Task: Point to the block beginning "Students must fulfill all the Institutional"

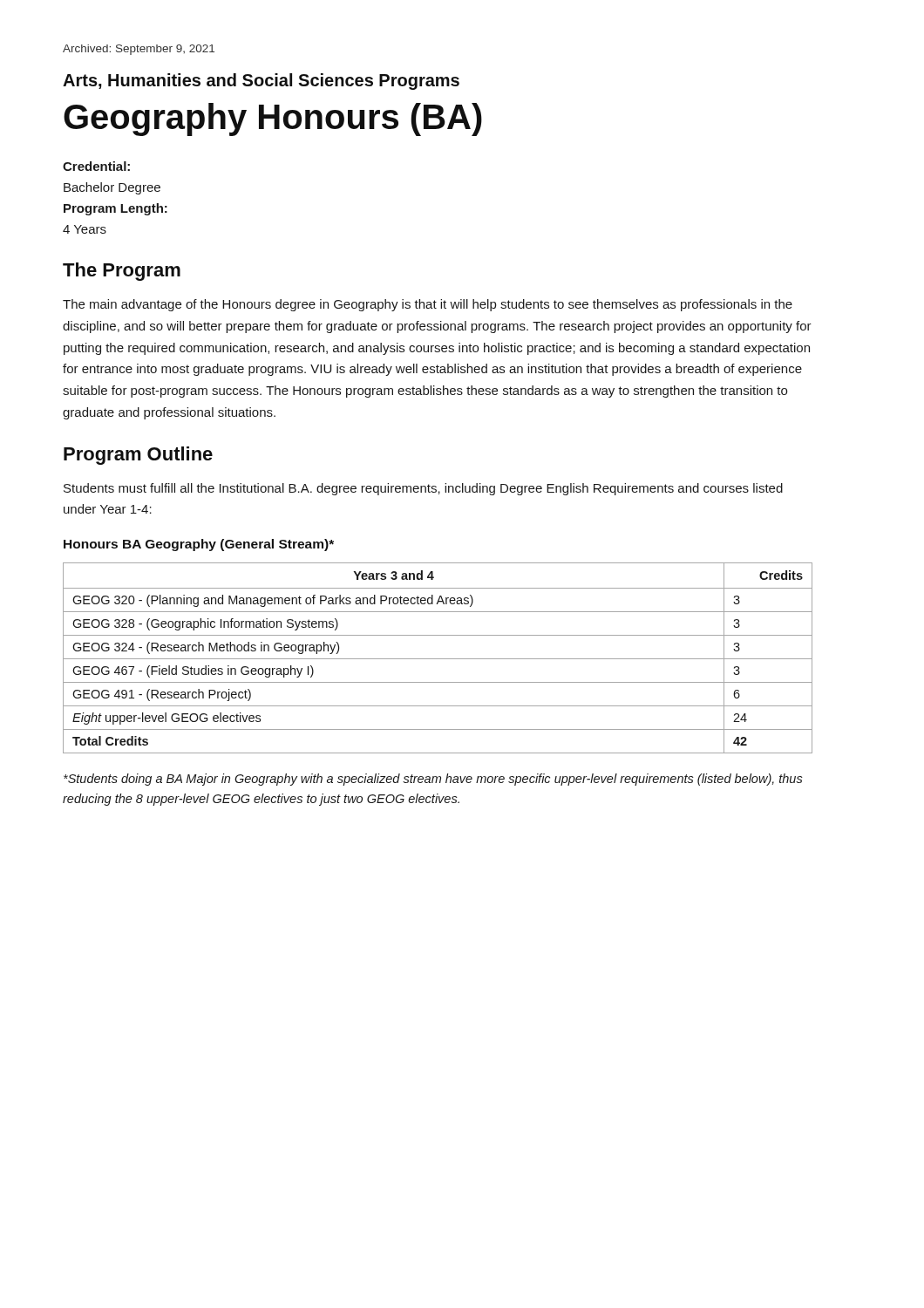Action: click(423, 498)
